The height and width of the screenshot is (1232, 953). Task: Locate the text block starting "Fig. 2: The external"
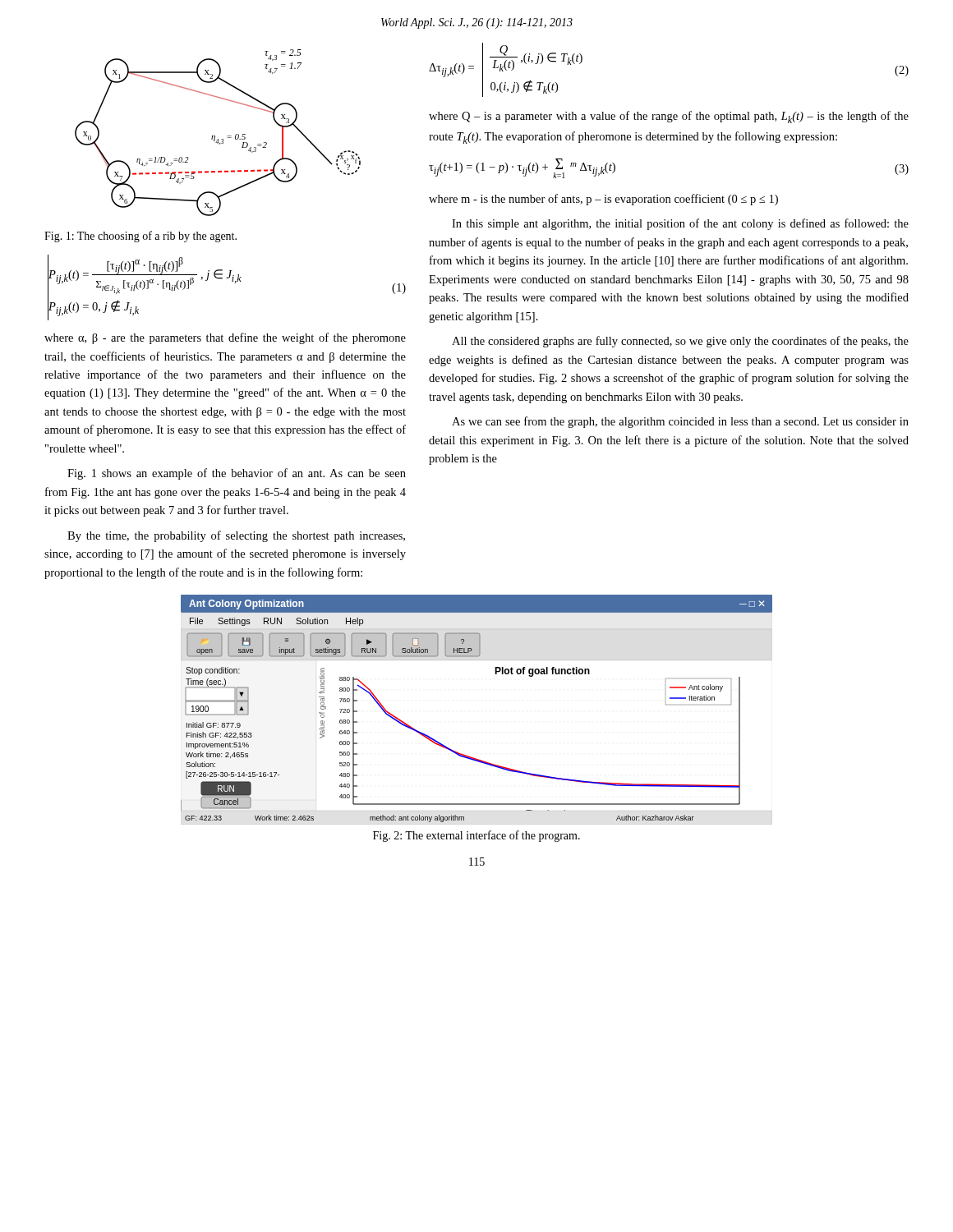point(476,836)
